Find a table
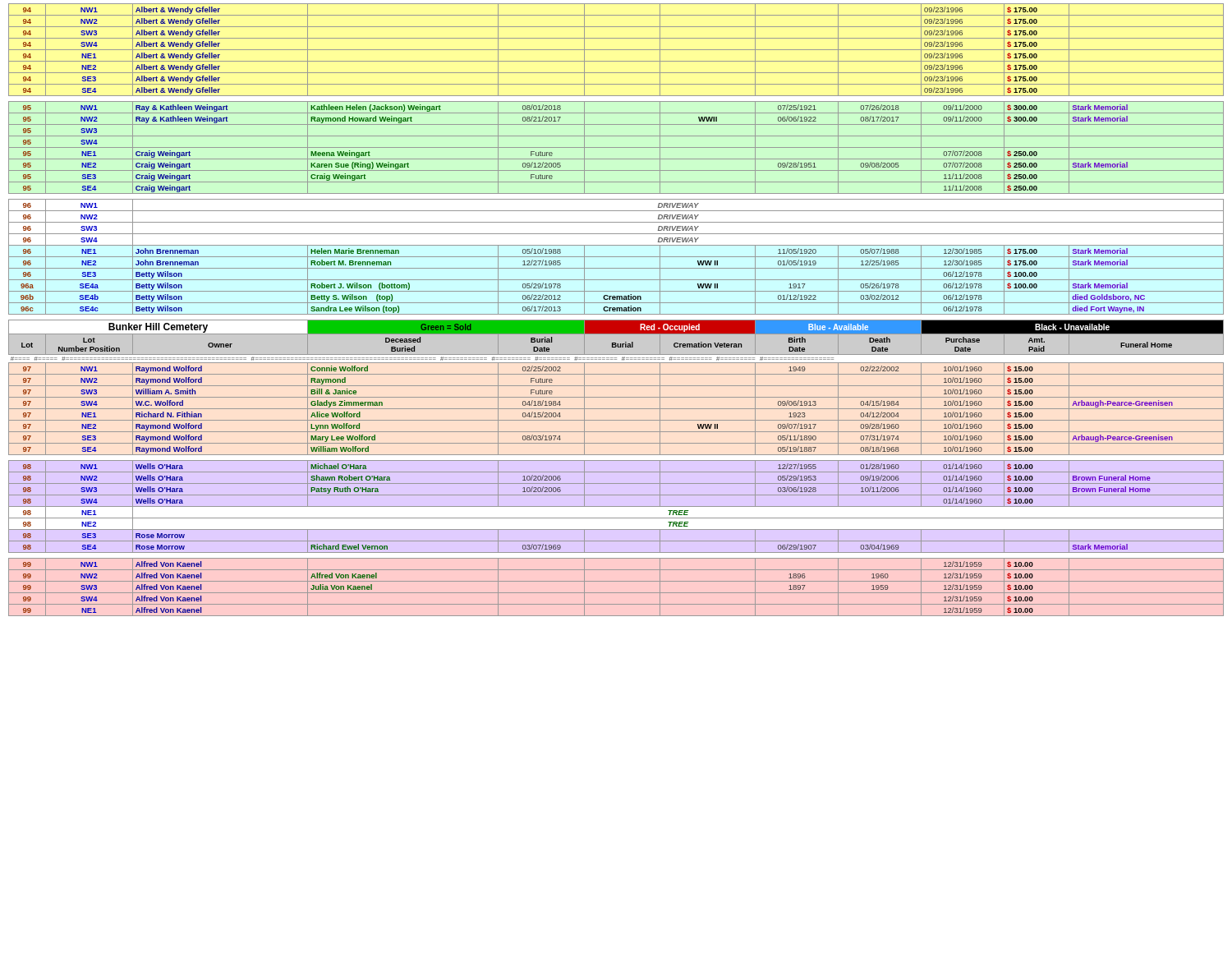This screenshot has width=1232, height=953. click(616, 308)
